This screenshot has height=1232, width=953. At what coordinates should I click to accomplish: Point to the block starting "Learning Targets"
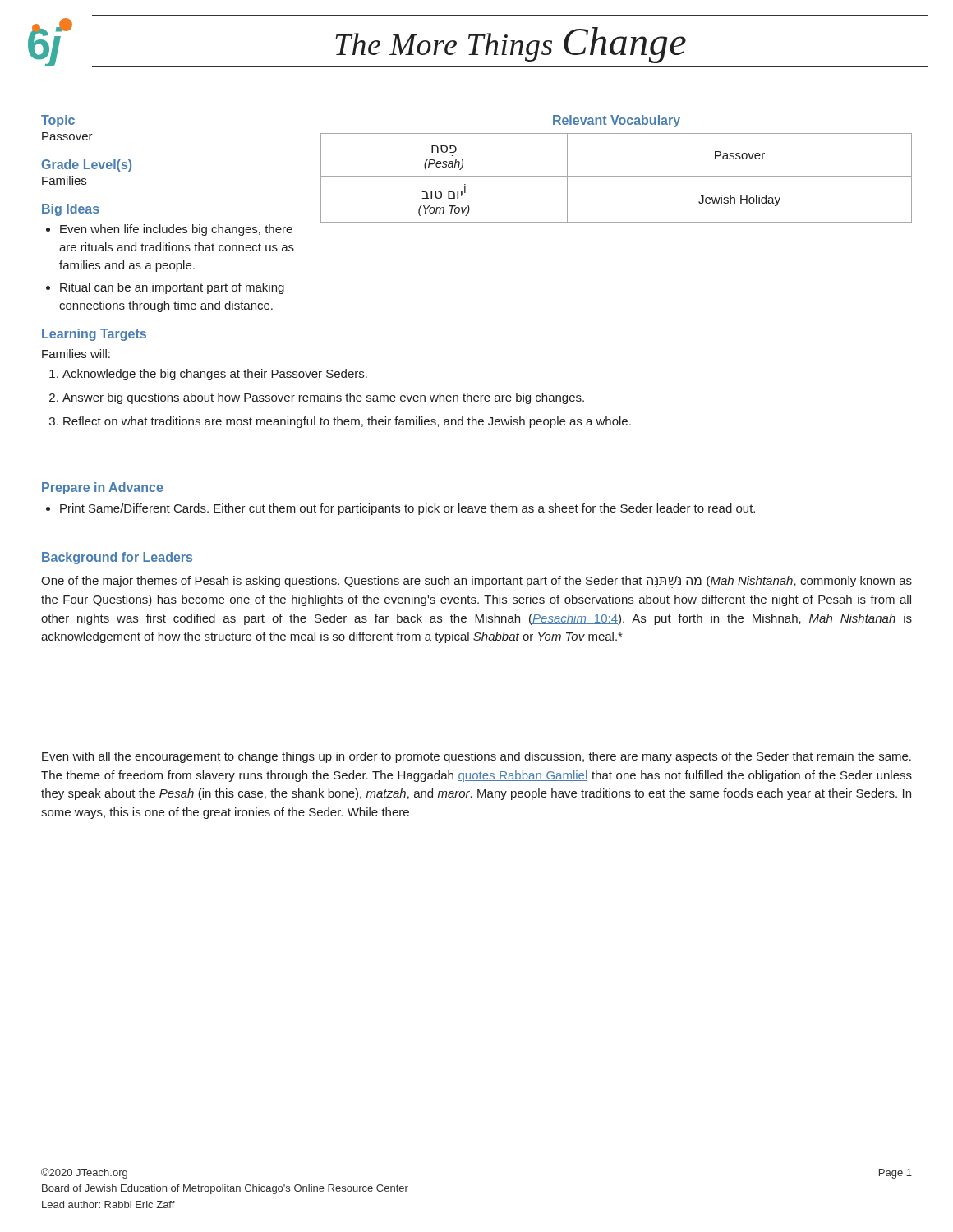[x=94, y=334]
